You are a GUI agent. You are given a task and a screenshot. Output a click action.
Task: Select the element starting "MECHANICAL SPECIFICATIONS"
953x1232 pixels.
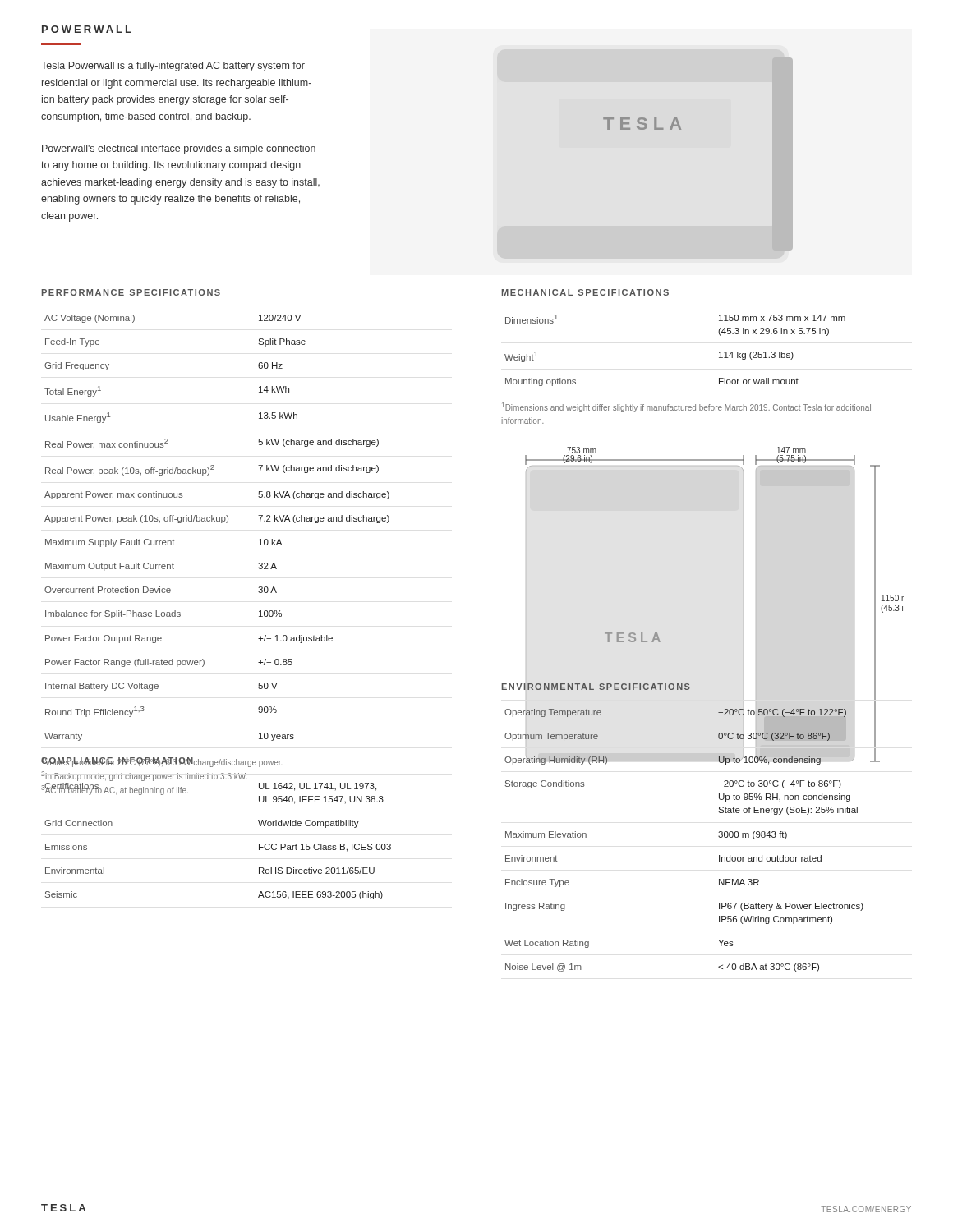(x=585, y=292)
